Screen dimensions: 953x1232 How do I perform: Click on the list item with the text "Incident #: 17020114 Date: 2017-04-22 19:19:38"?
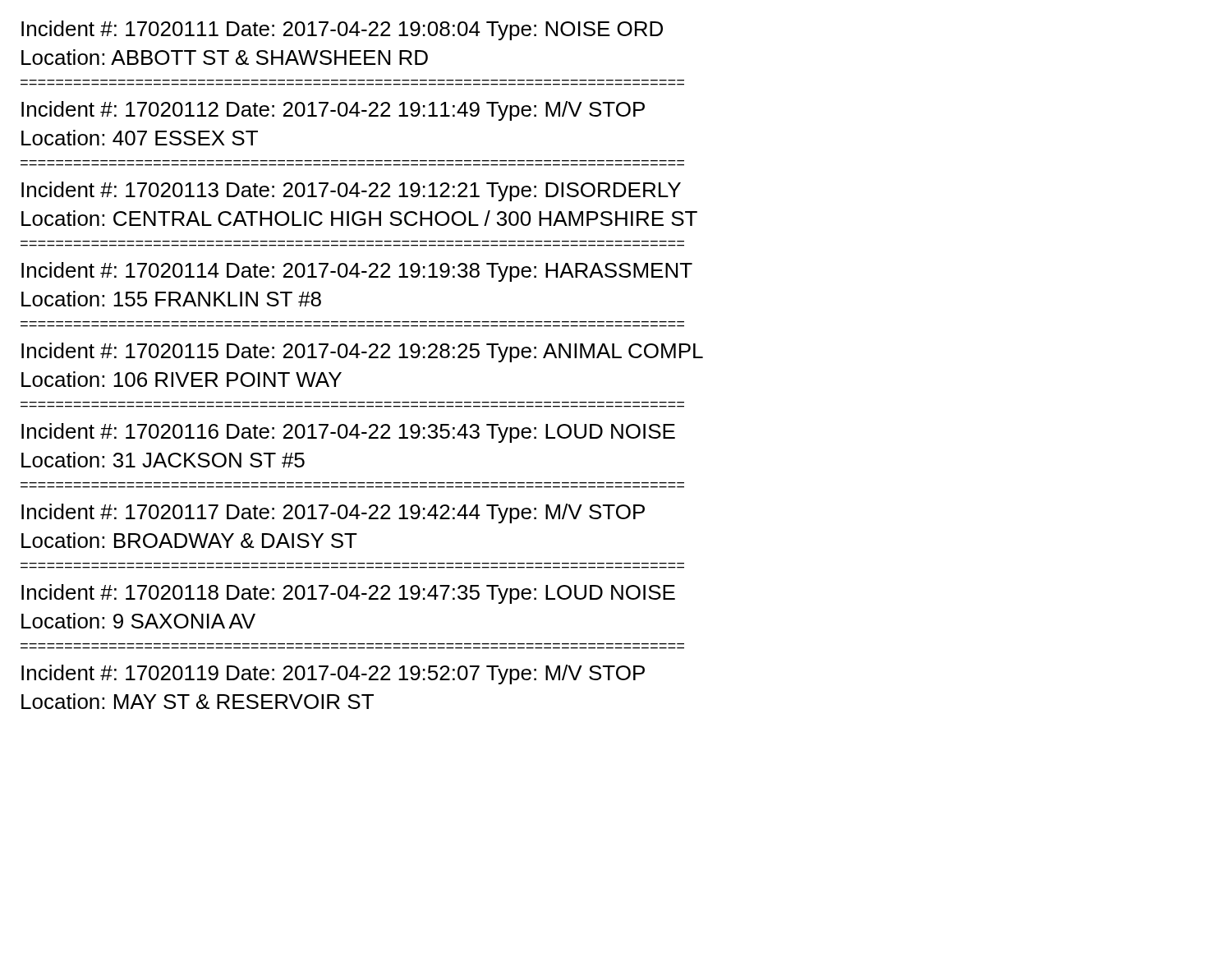tap(616, 285)
